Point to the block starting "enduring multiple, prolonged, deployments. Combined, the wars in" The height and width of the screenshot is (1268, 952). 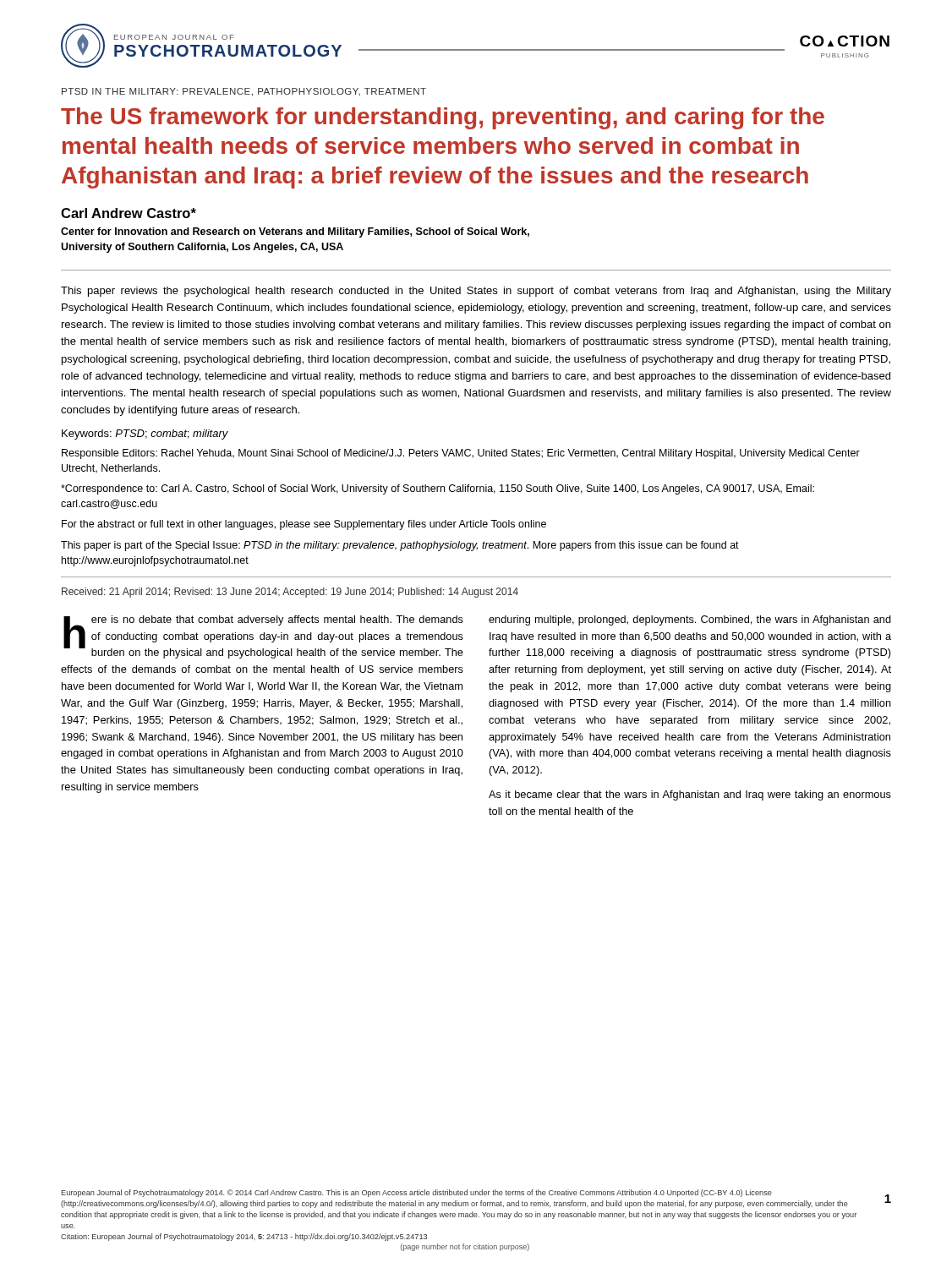coord(690,715)
